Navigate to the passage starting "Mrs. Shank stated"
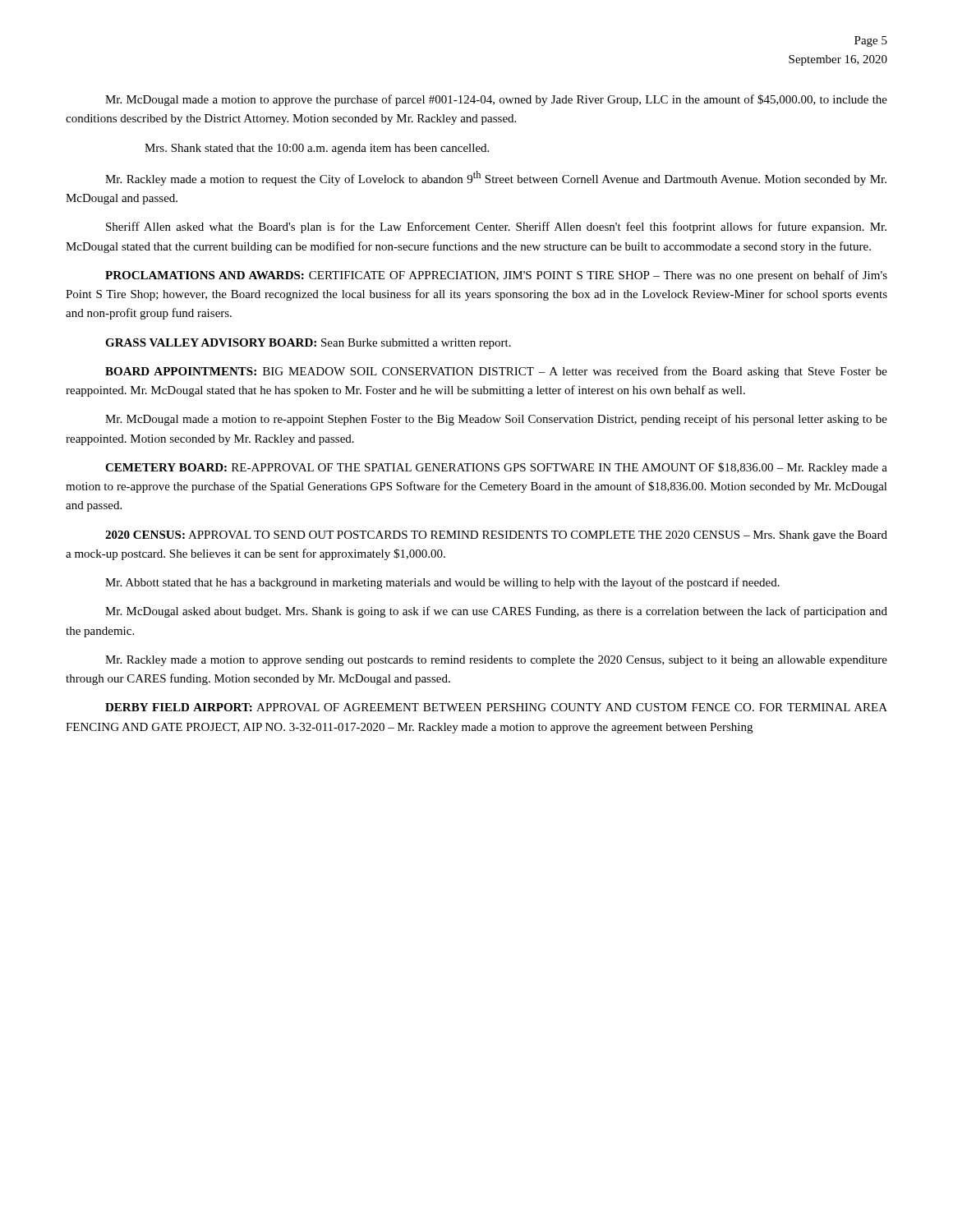 coord(476,148)
